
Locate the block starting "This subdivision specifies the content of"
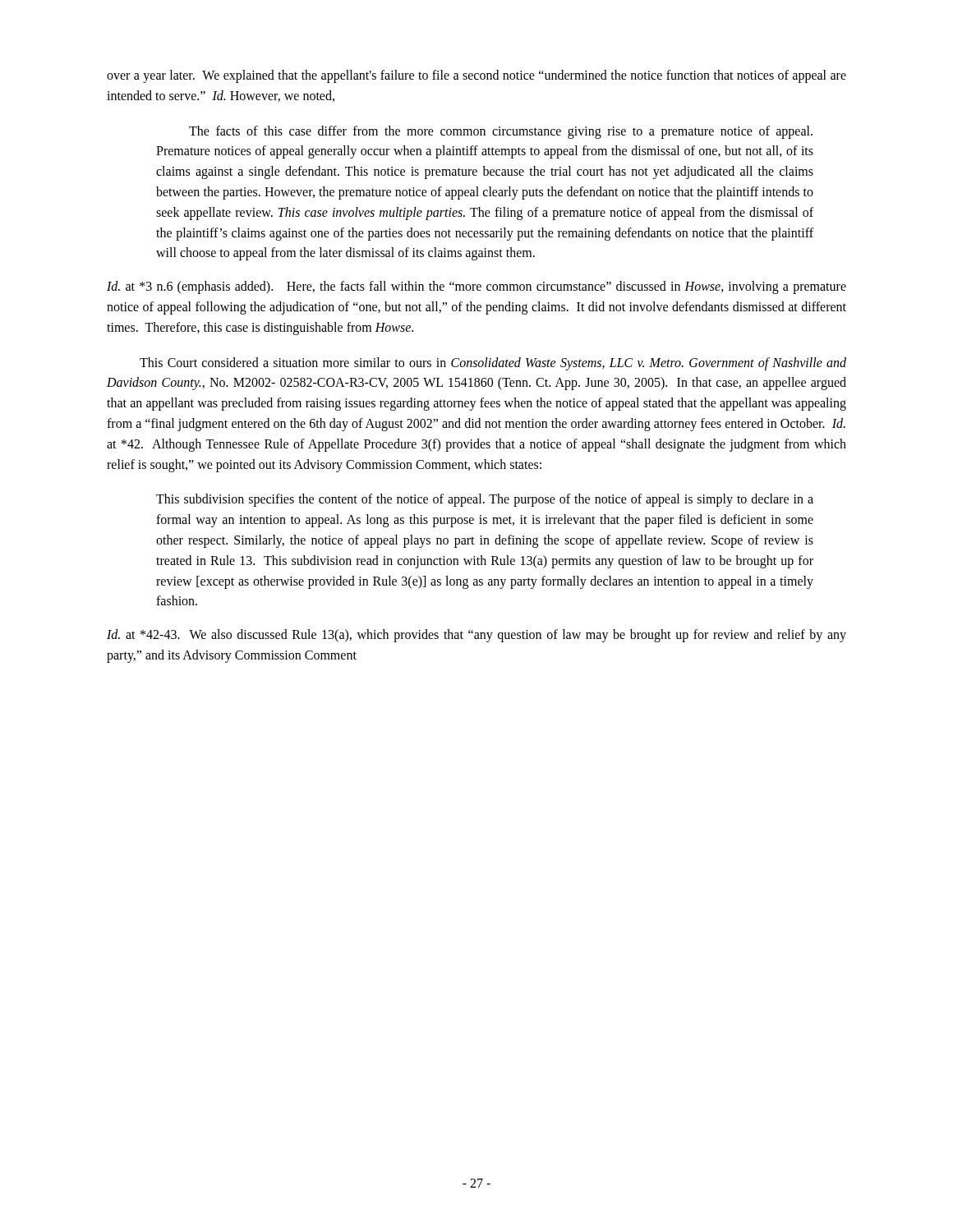pyautogui.click(x=485, y=550)
